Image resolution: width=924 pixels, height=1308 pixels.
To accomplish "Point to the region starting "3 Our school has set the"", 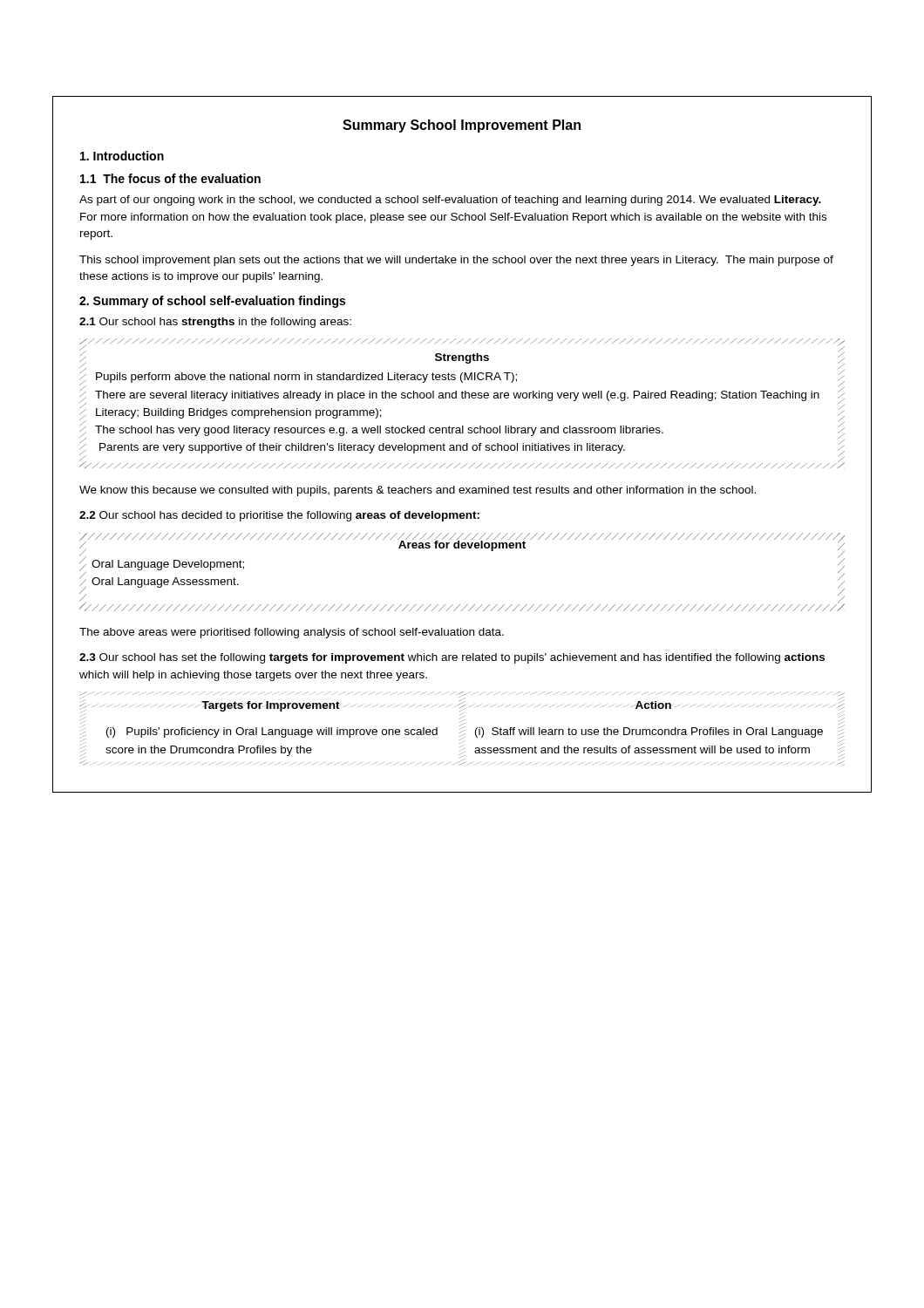I will 452,666.
